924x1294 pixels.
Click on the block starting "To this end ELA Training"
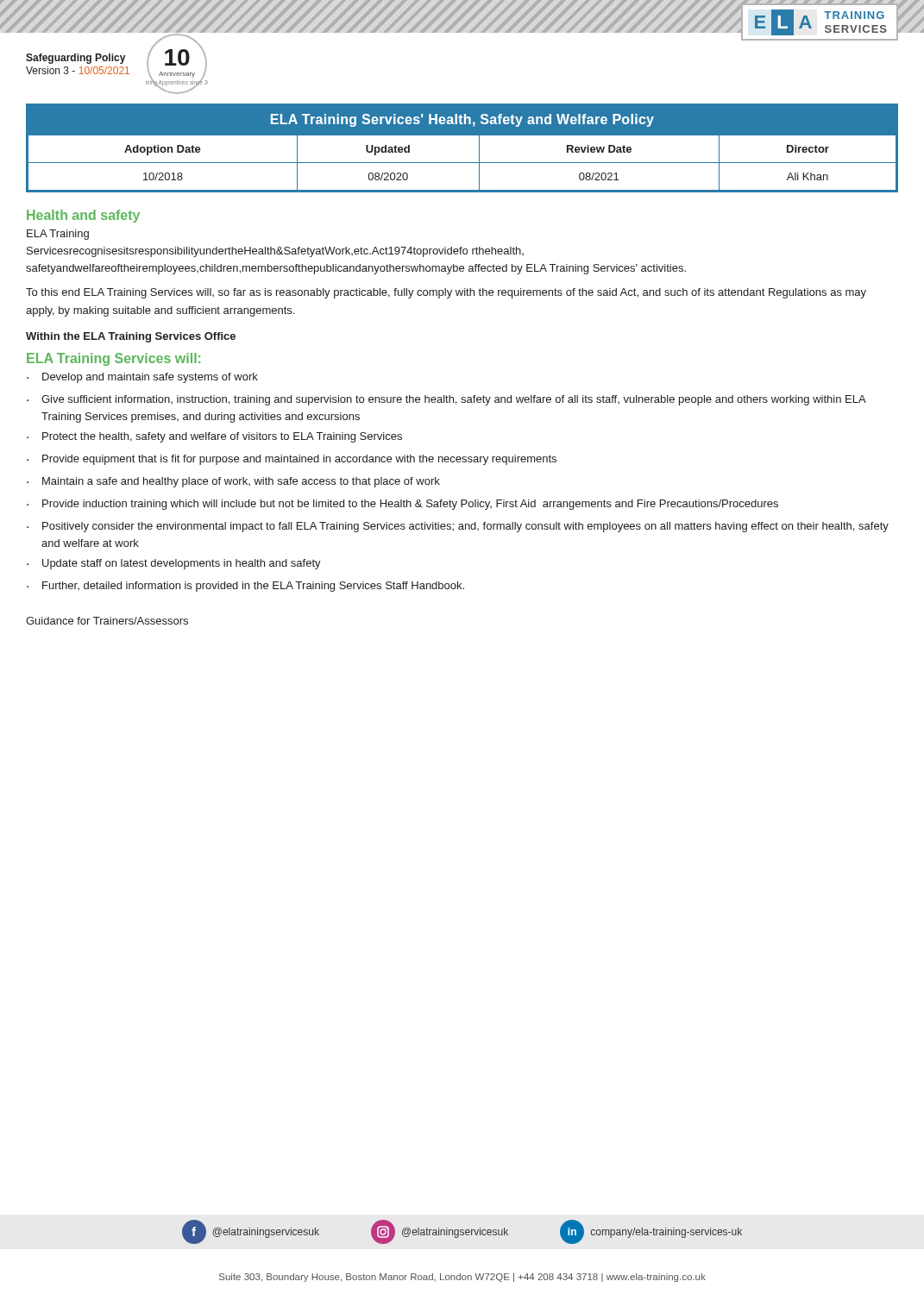(x=446, y=301)
